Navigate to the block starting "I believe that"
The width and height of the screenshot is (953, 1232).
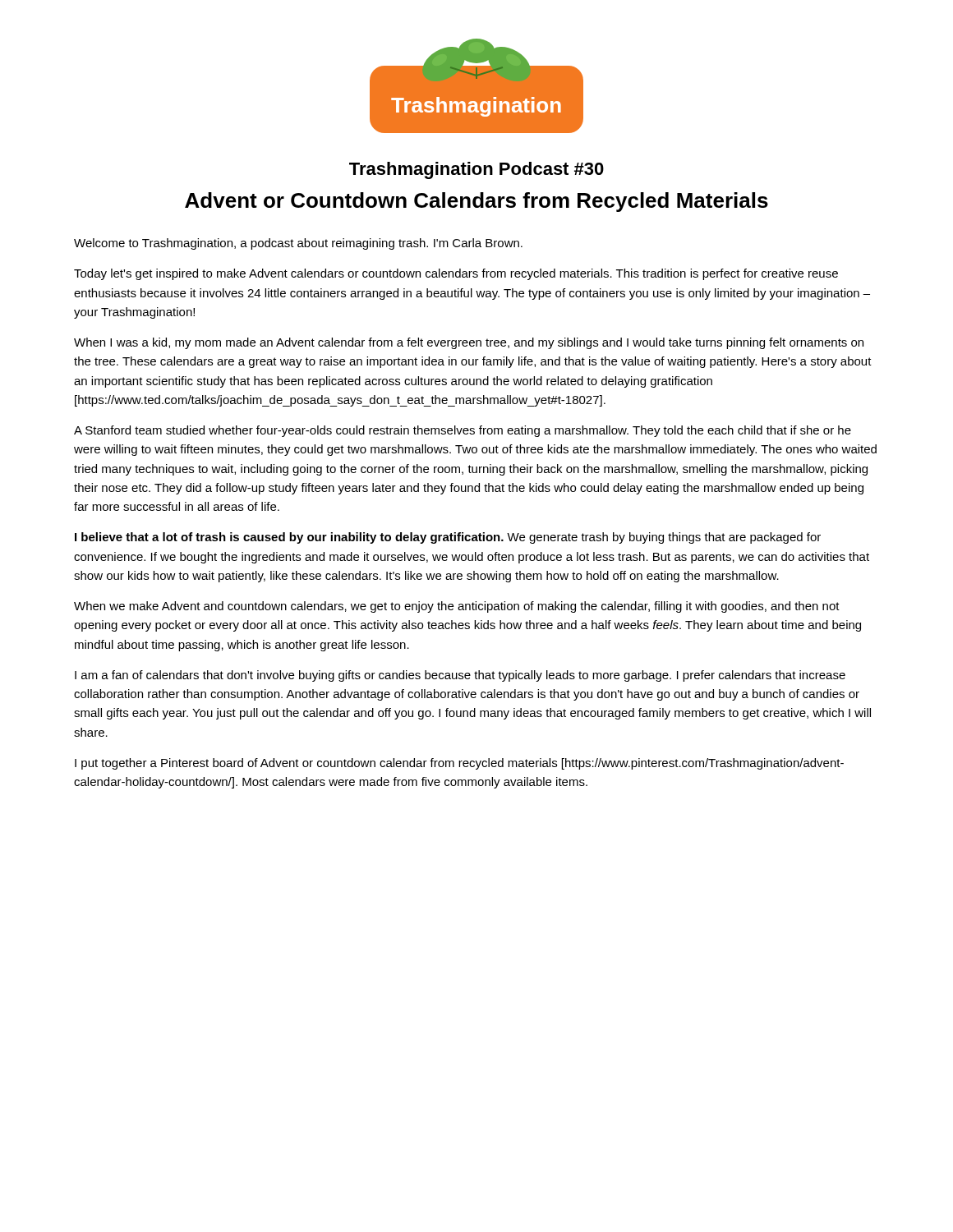click(x=472, y=556)
